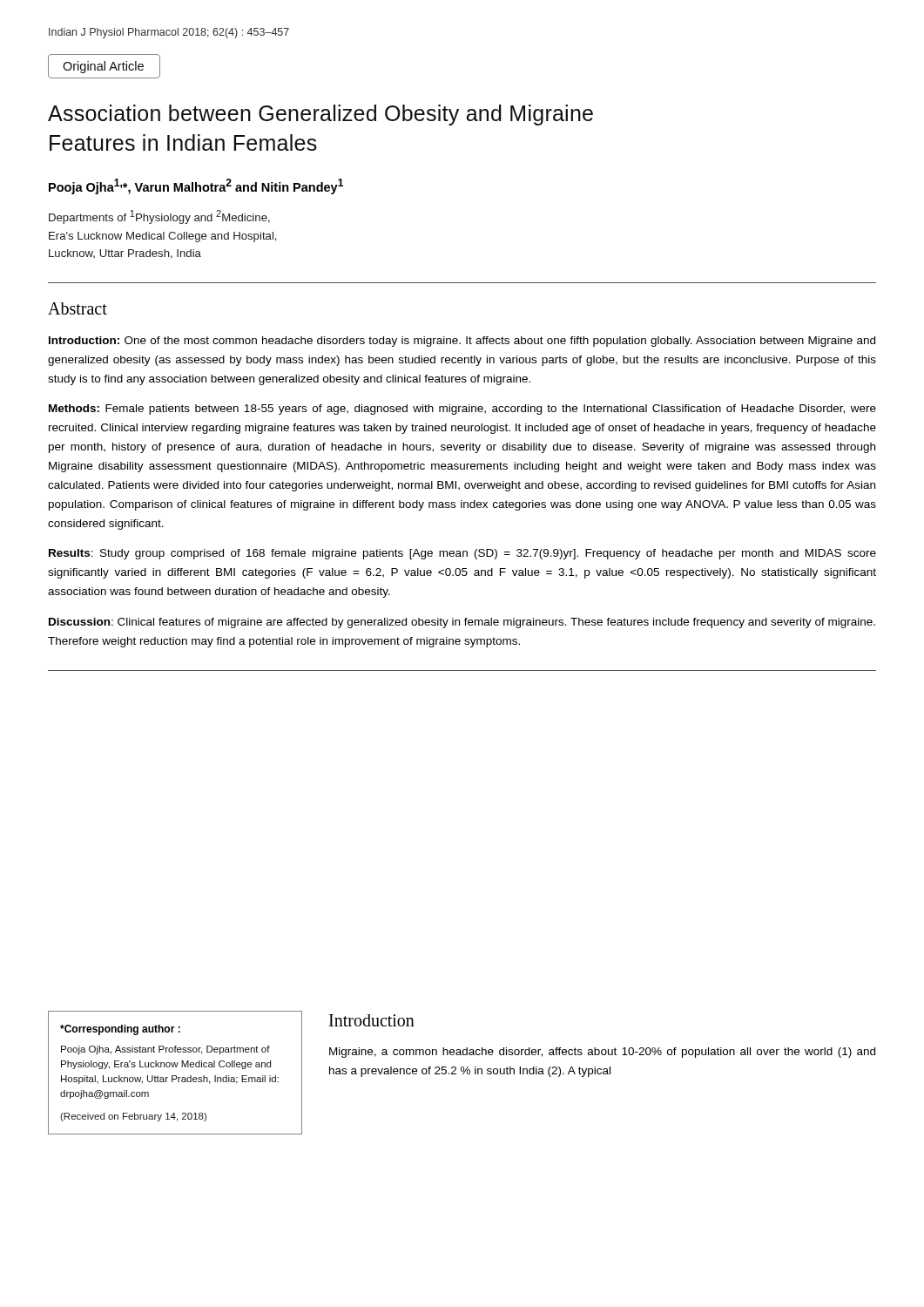Click on the region starting "Pooja Ojha1,*, Varun Malhotra2"

click(x=196, y=186)
